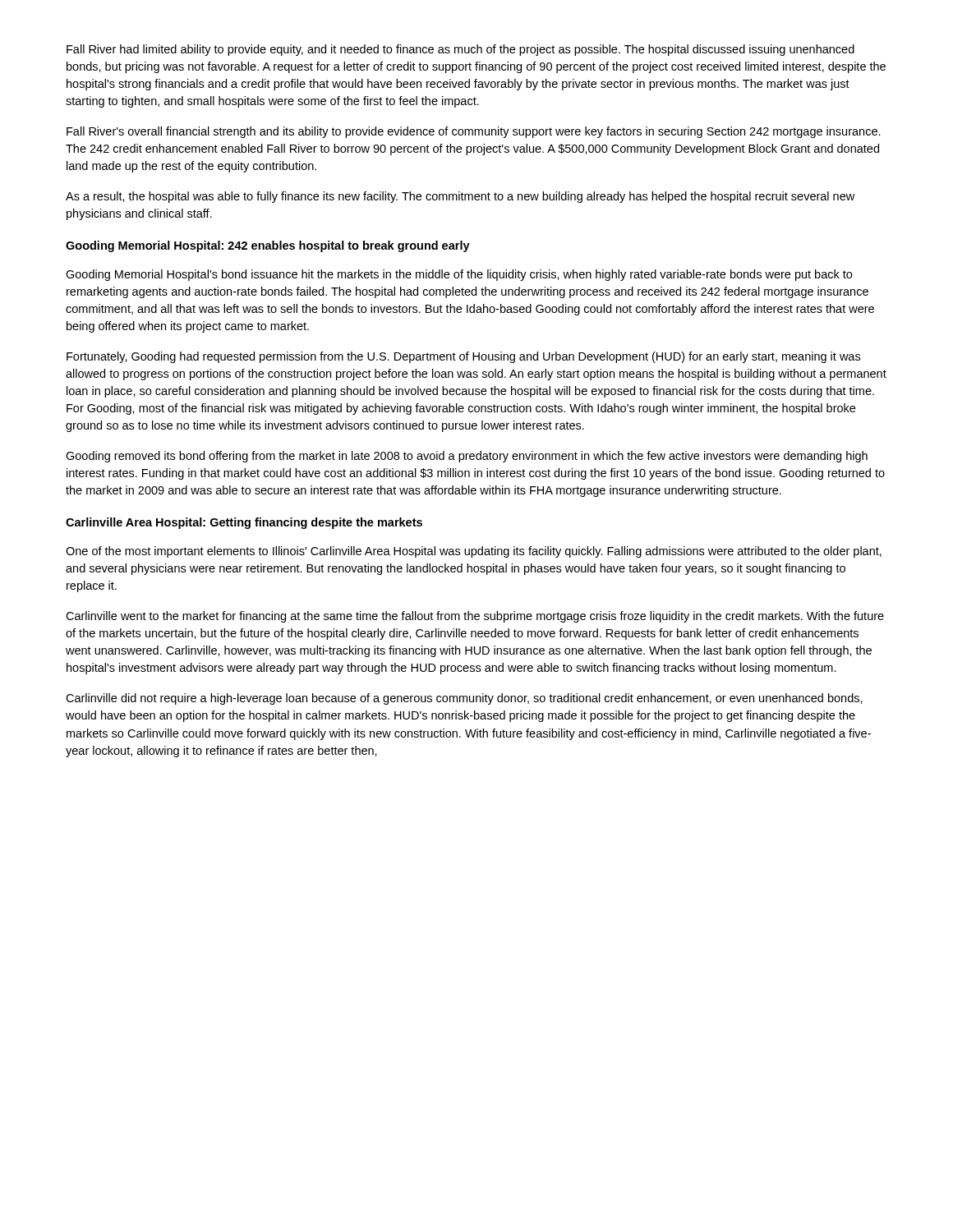Where is the passage that starts "Gooding Memorial Hospital's bond issuance hit the"?
The image size is (953, 1232).
pos(470,300)
